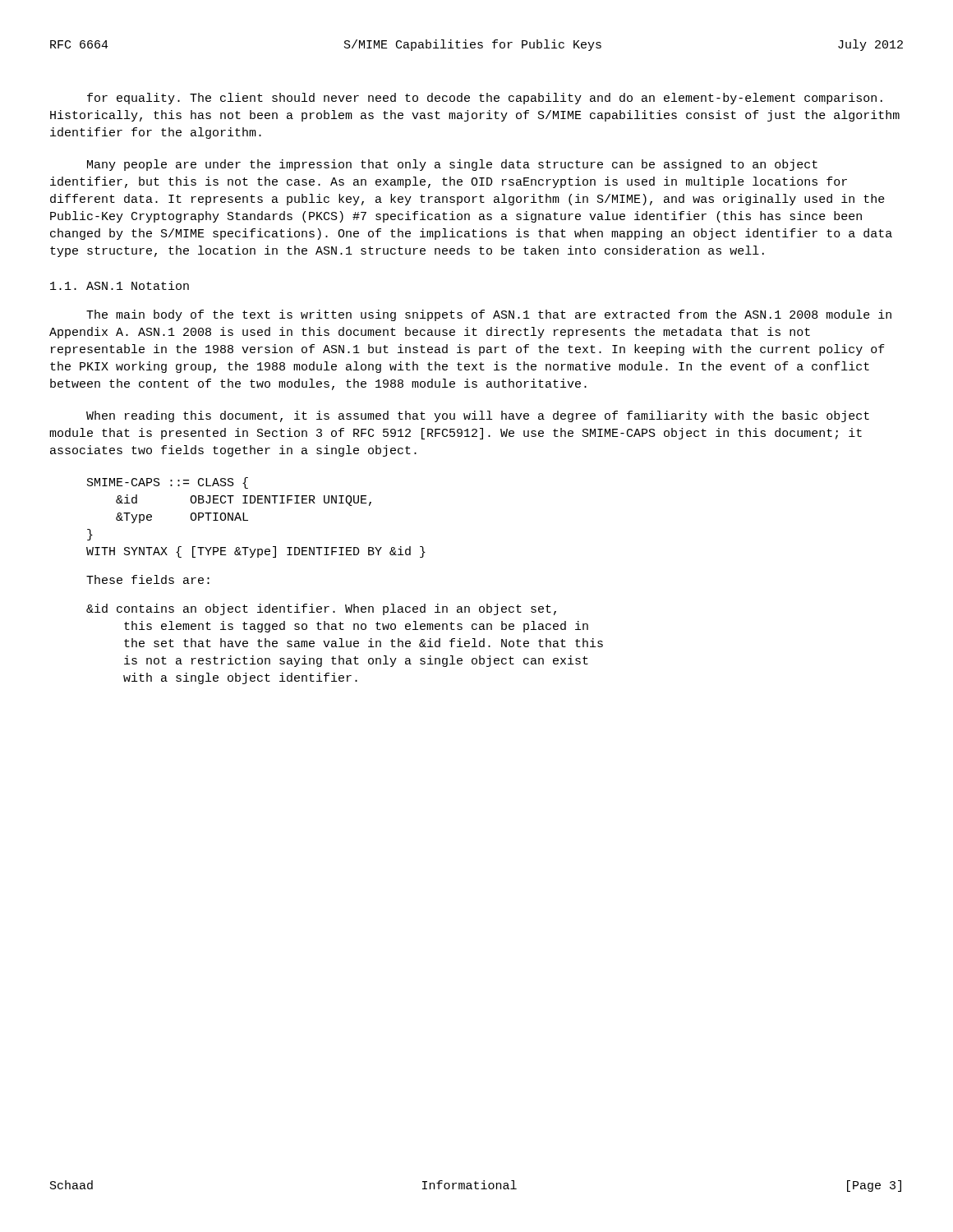This screenshot has width=953, height=1232.
Task: Point to the passage starting "The main body of the text is"
Action: [471, 350]
